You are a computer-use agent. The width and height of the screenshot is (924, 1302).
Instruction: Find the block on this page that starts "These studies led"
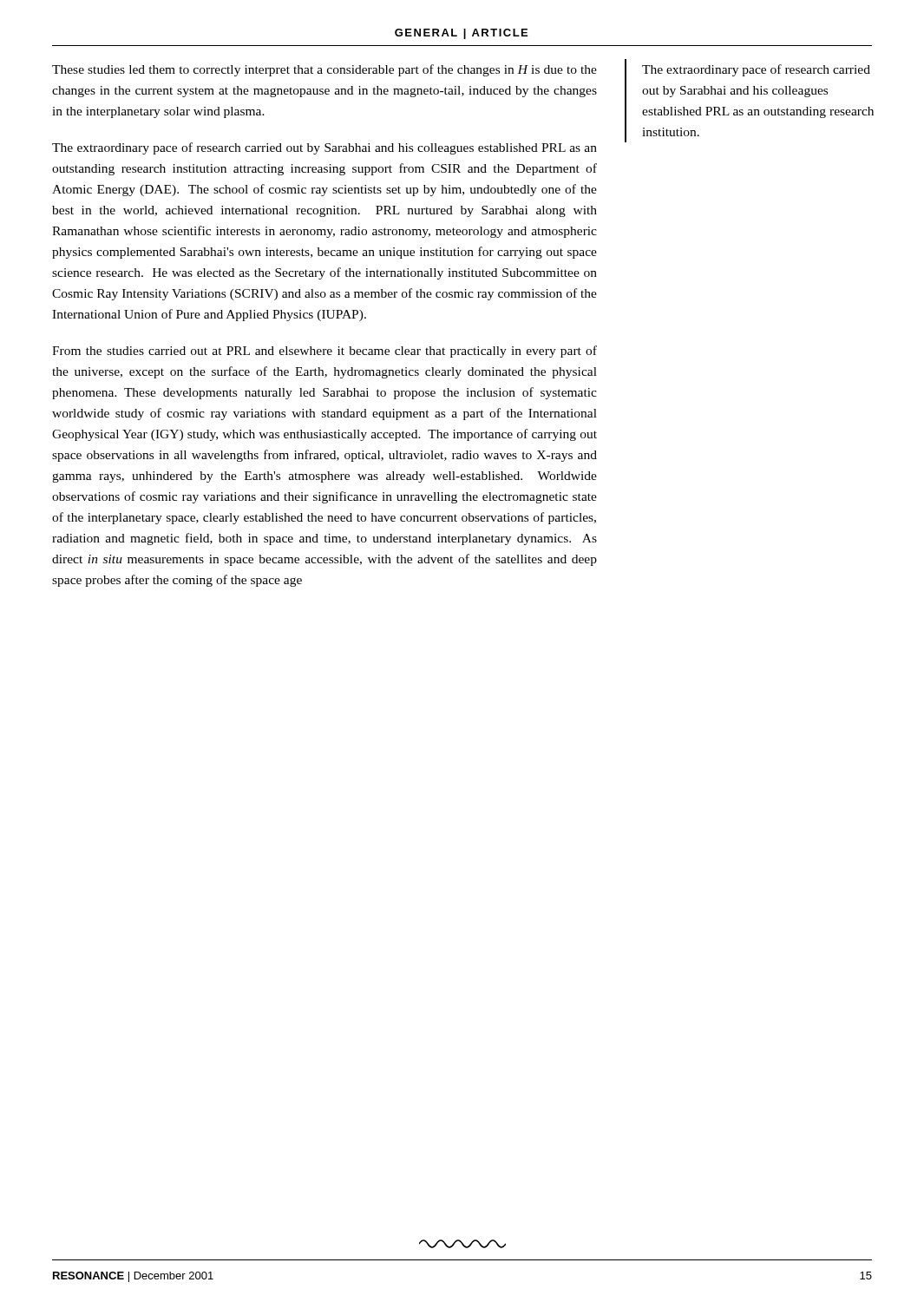(x=324, y=325)
